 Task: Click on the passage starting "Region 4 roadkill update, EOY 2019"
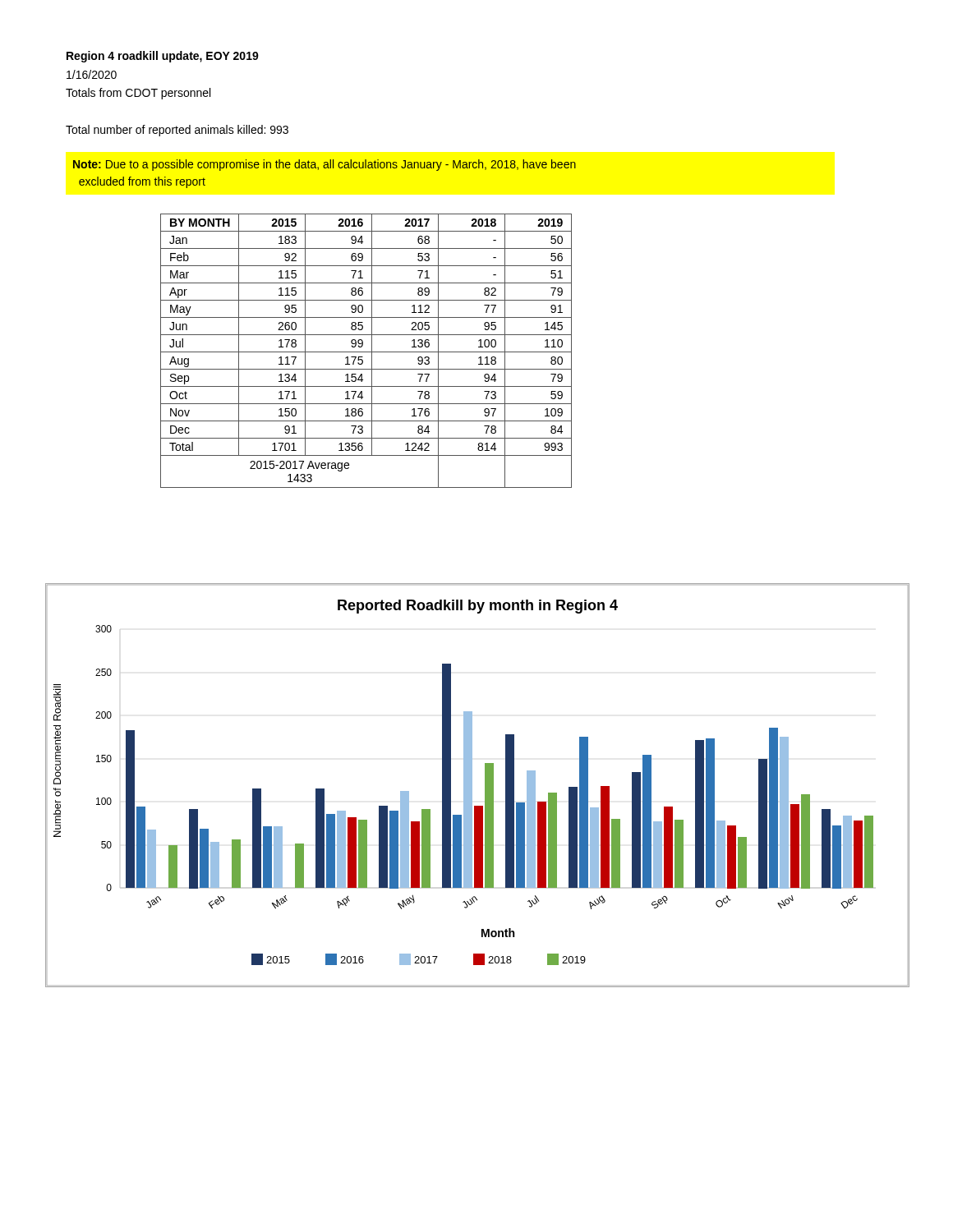click(162, 56)
